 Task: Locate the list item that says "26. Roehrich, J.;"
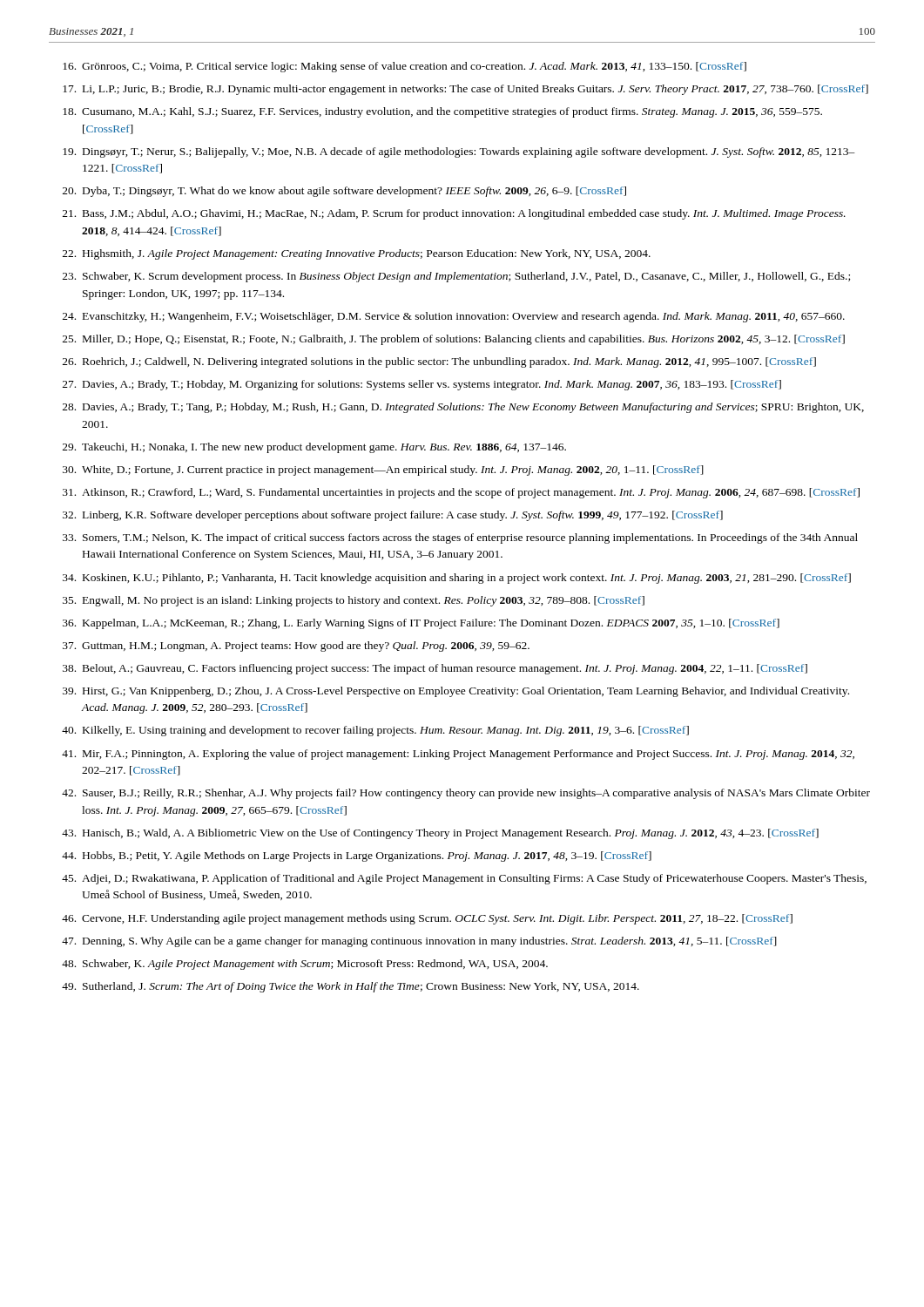pos(462,361)
